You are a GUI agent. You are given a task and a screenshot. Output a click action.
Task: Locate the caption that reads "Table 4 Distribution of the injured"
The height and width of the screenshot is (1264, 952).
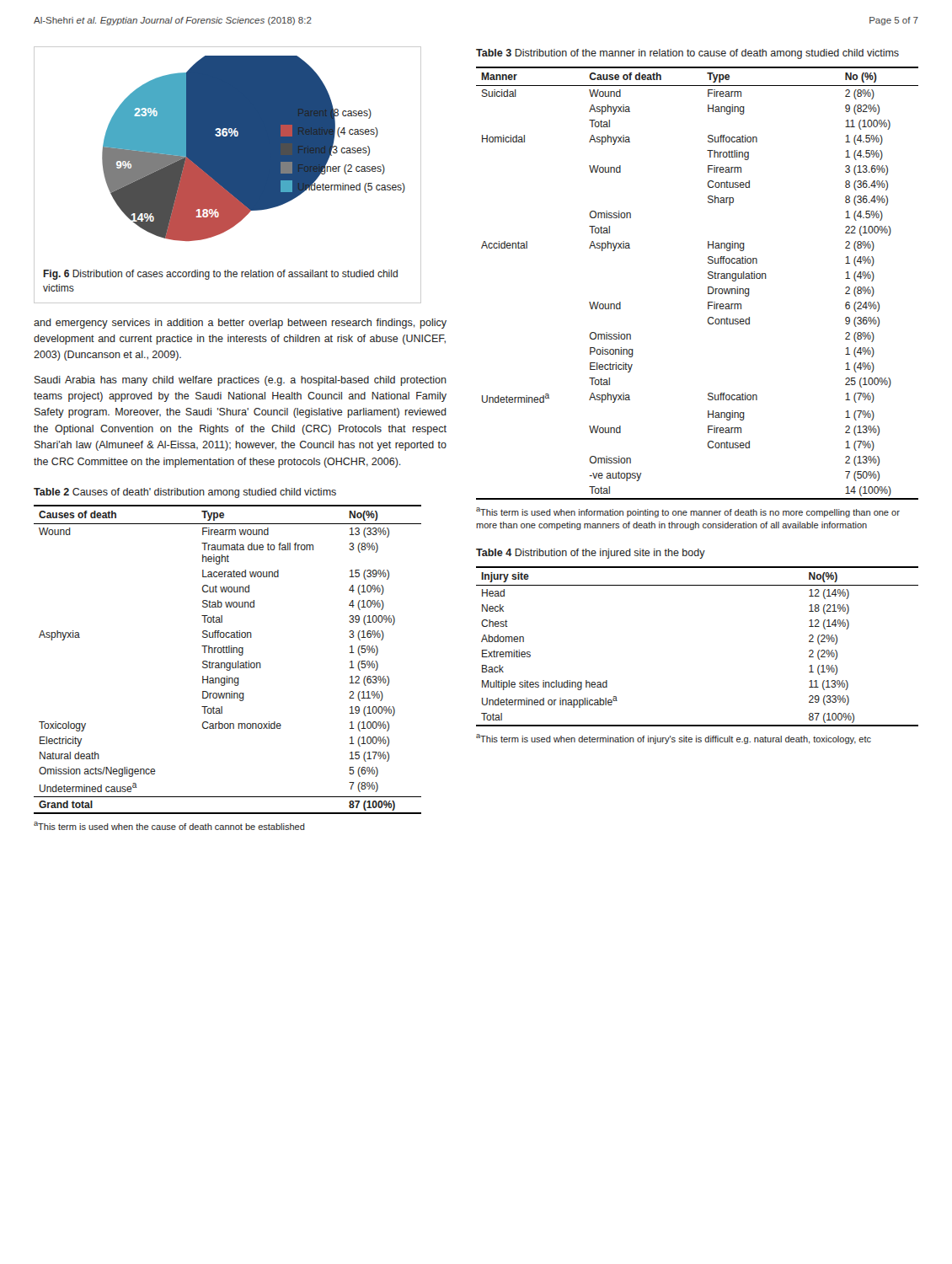590,553
